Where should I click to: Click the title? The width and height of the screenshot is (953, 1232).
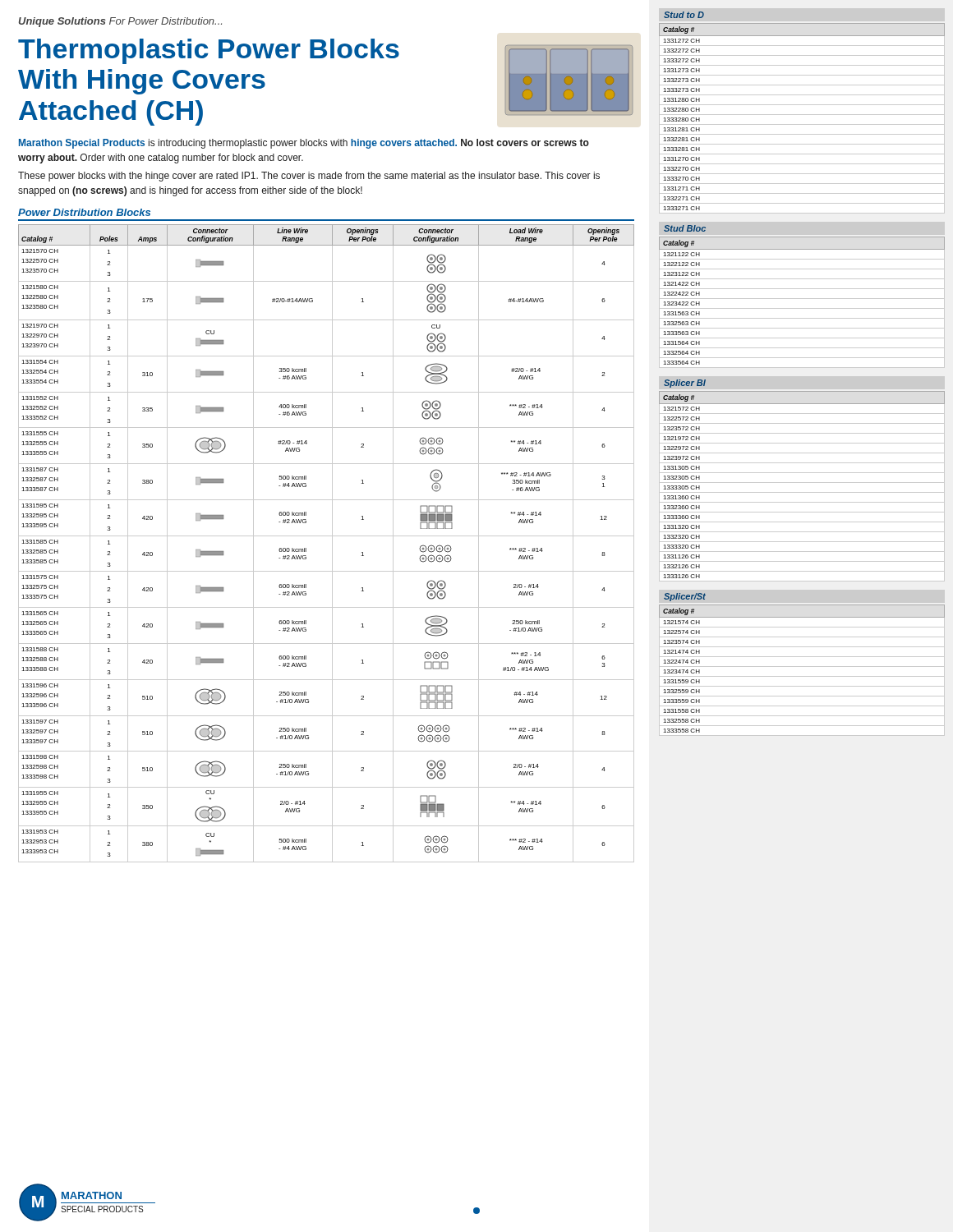209,80
